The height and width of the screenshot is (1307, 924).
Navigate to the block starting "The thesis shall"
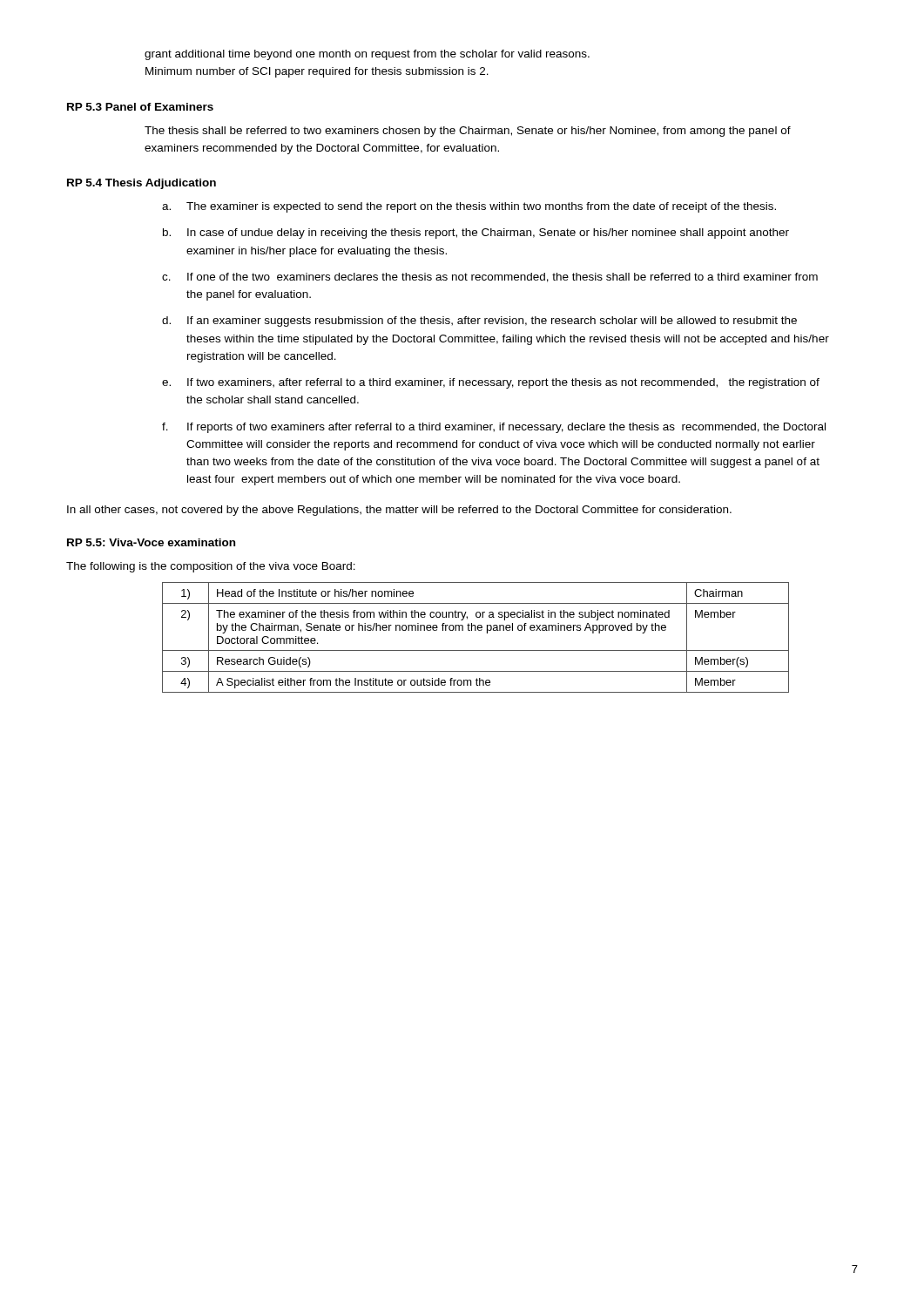pyautogui.click(x=488, y=139)
